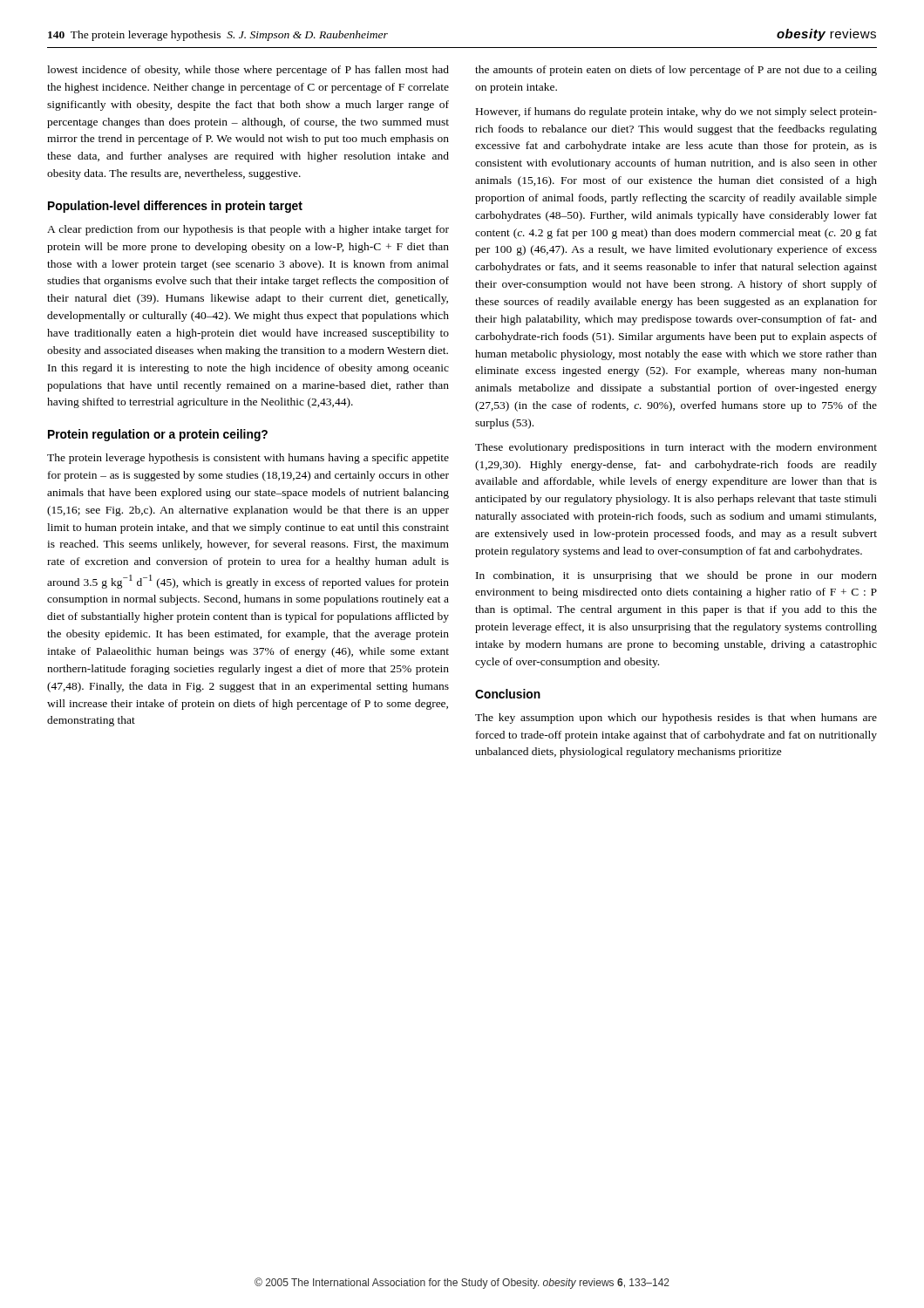Find the text block containing "The protein leverage hypothesis is consistent"
The image size is (924, 1308).
(248, 589)
